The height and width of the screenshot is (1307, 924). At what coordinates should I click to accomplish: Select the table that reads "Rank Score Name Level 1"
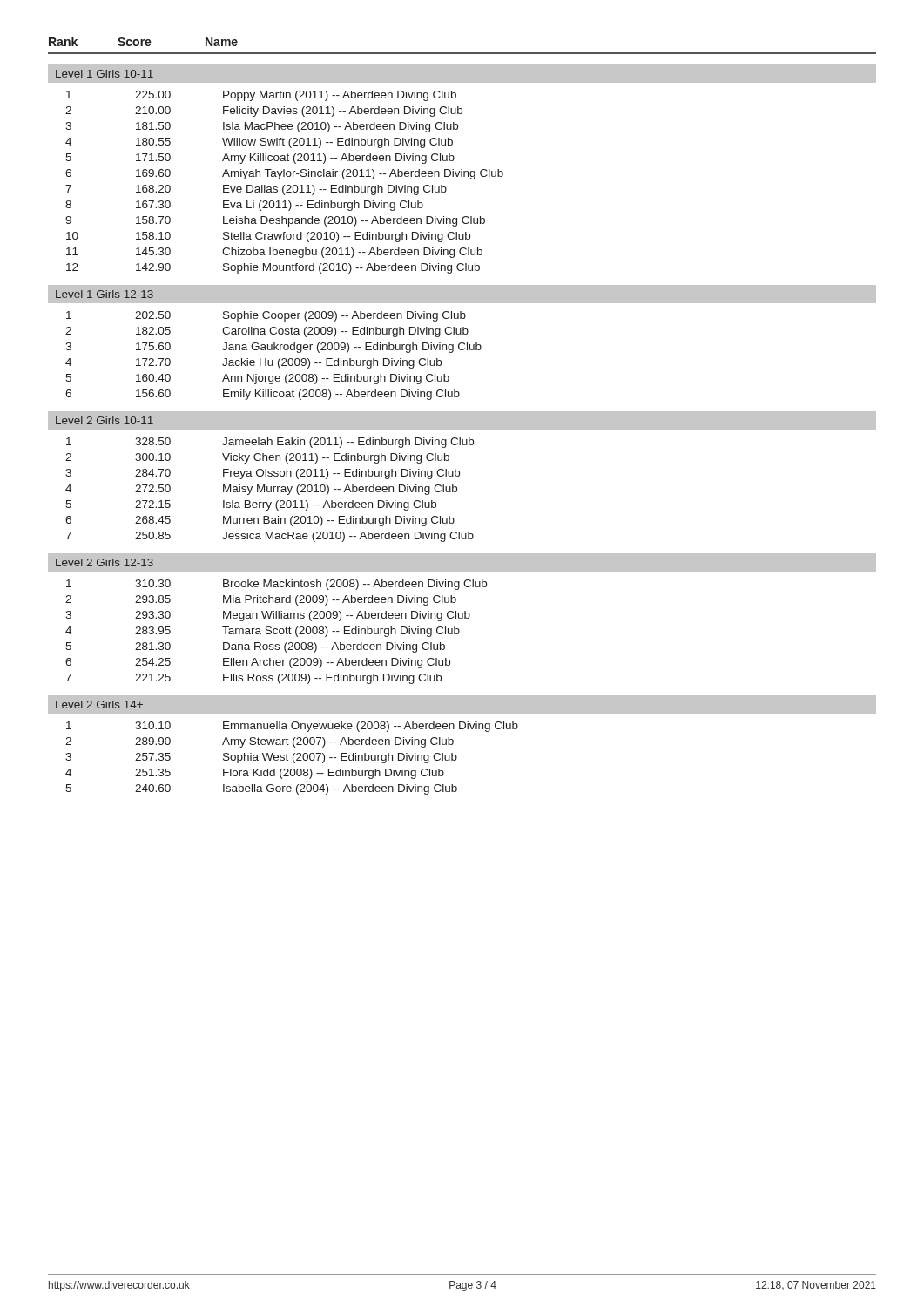pyautogui.click(x=462, y=415)
